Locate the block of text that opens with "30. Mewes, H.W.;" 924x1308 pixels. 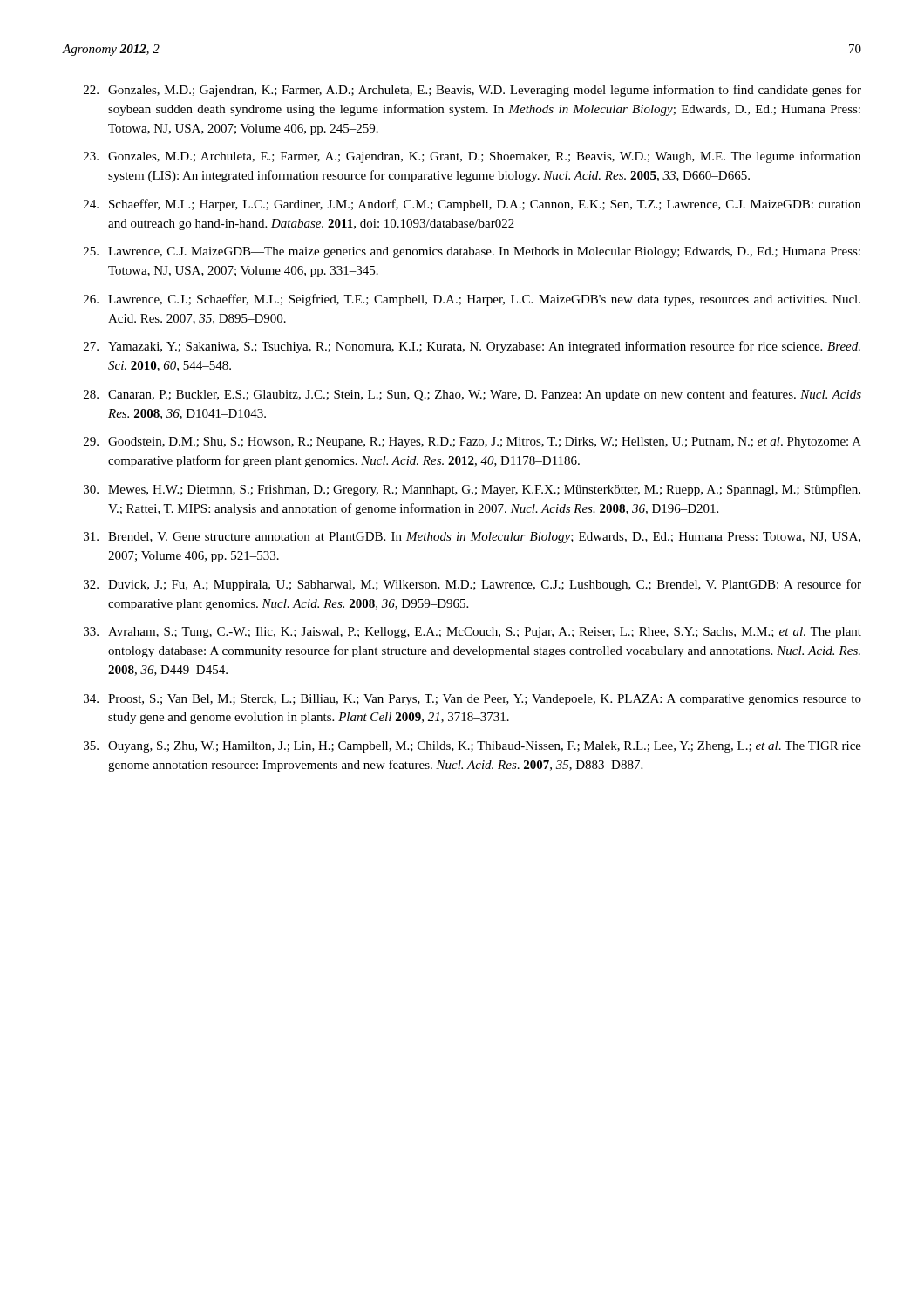462,499
